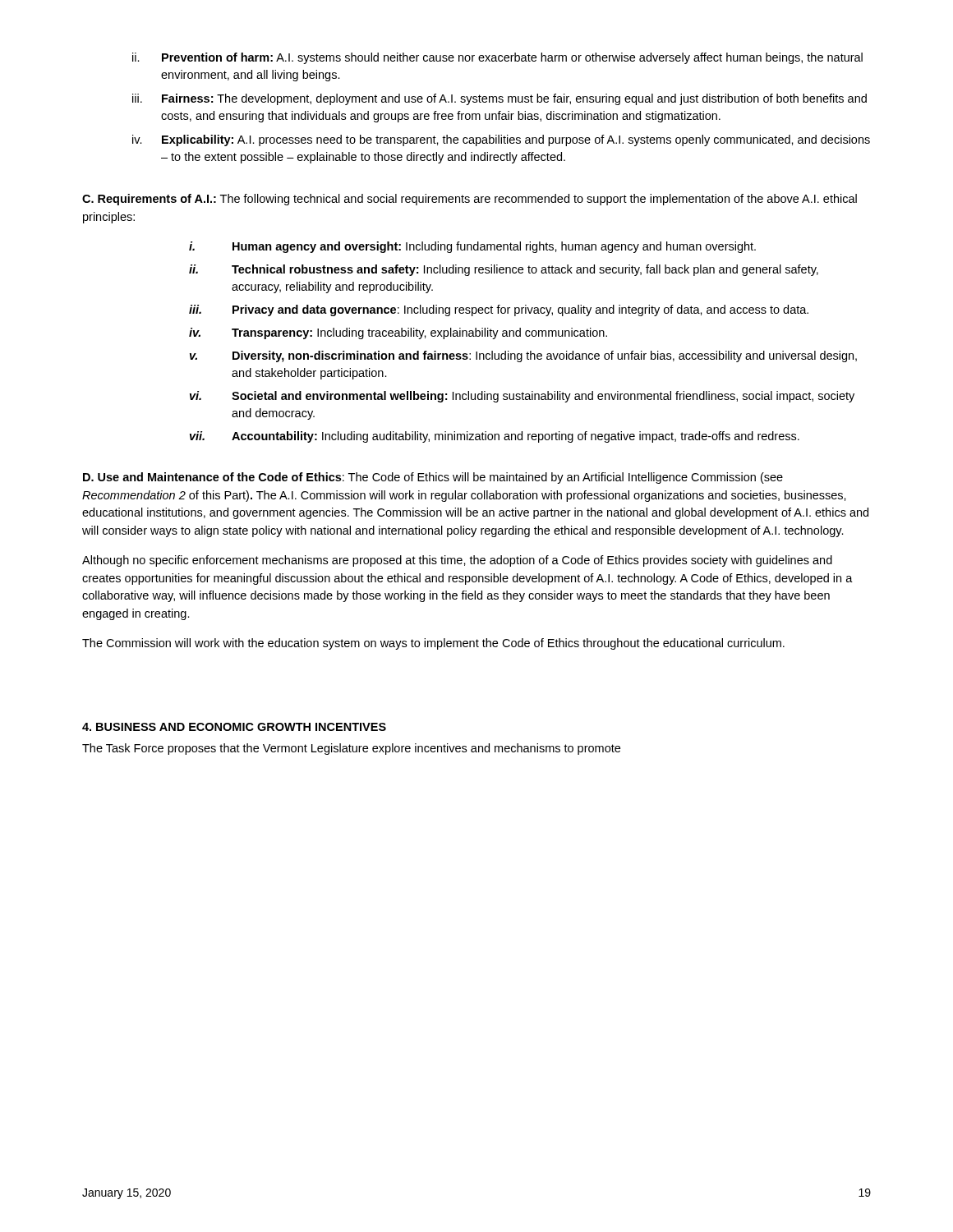
Task: Click on the list item that reads "iii. Fairness: The development,"
Action: (501, 108)
